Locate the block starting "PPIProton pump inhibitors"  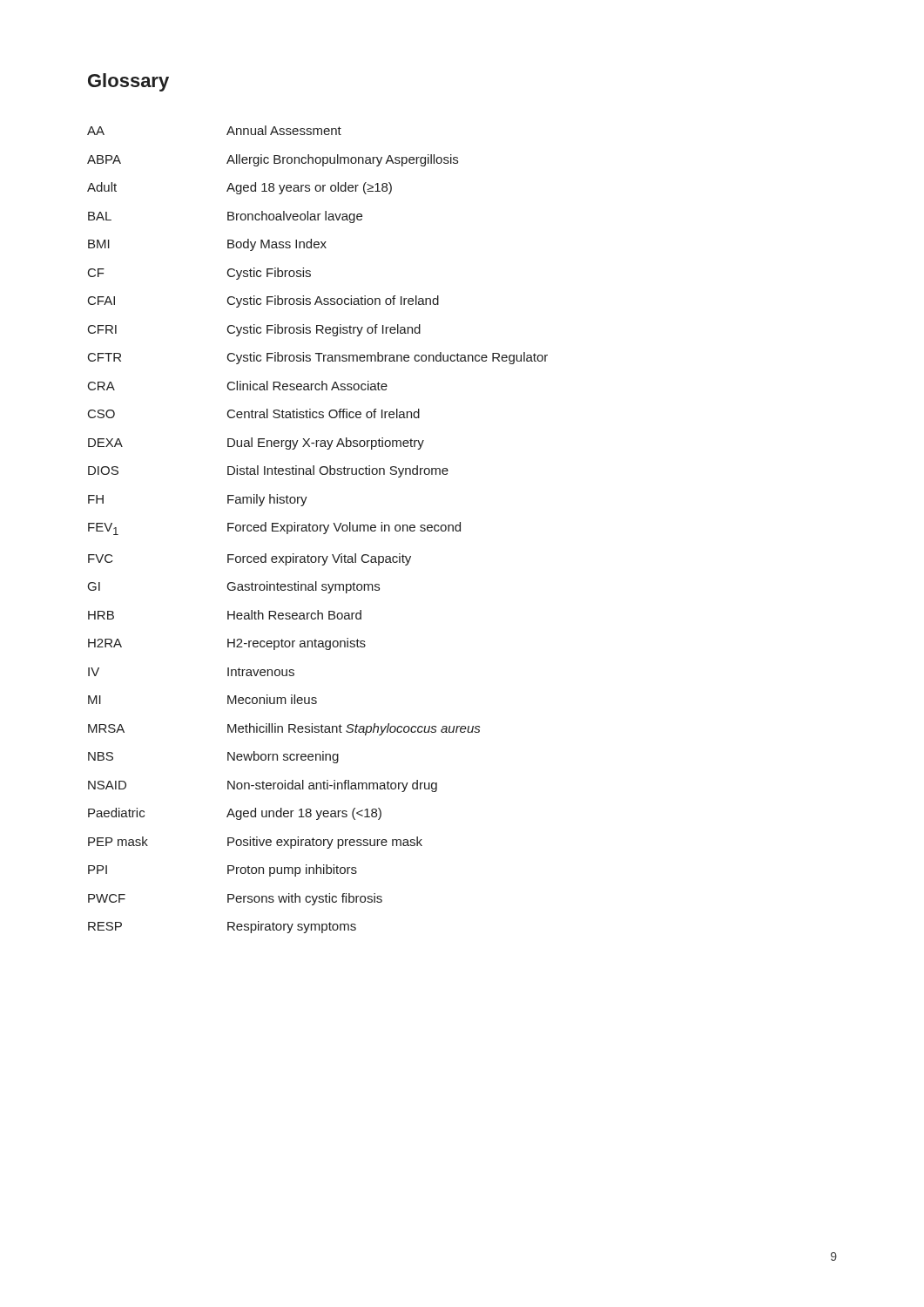coord(100,870)
